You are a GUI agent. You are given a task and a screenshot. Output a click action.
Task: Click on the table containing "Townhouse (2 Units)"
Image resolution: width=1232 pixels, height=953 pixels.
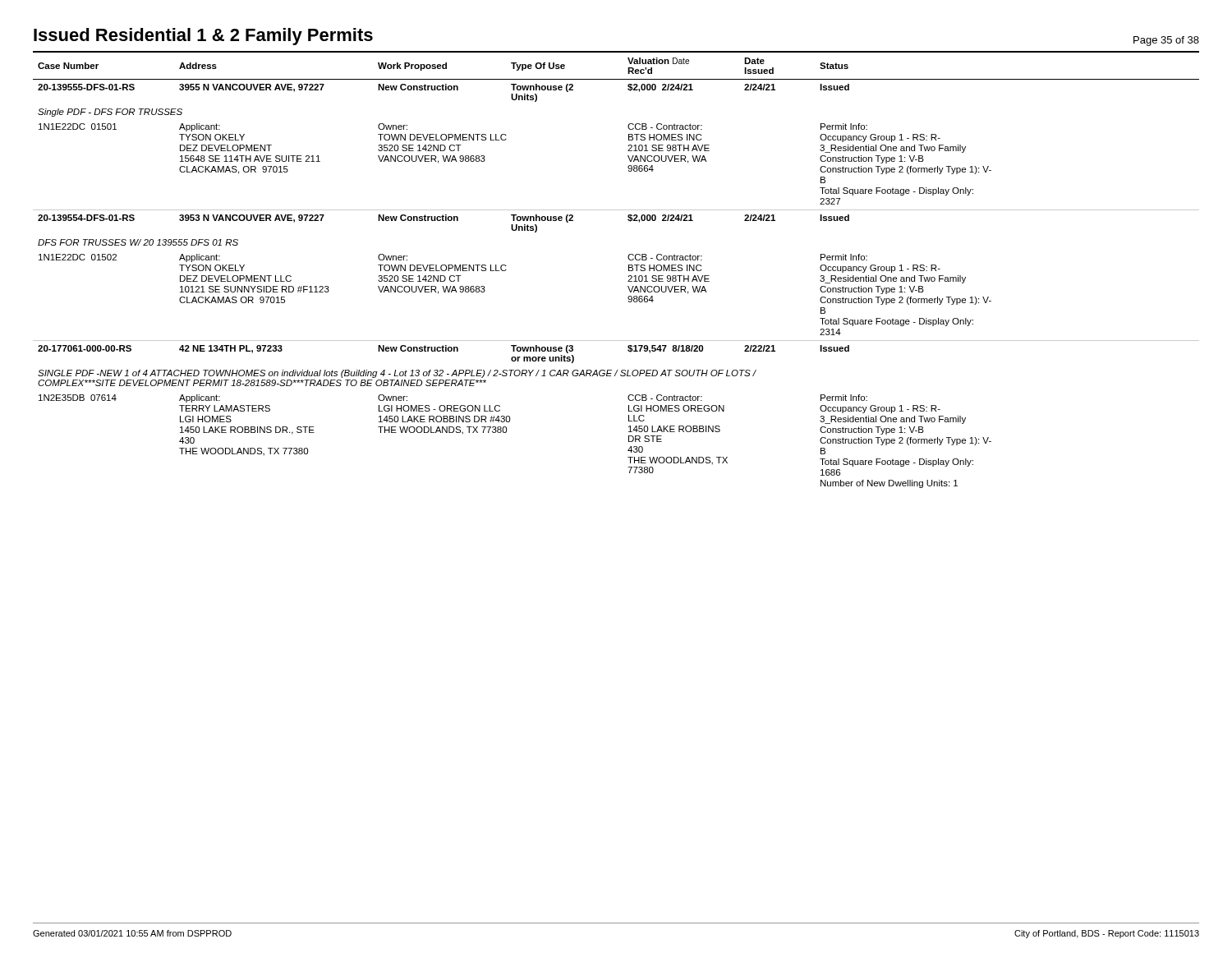[x=616, y=271]
